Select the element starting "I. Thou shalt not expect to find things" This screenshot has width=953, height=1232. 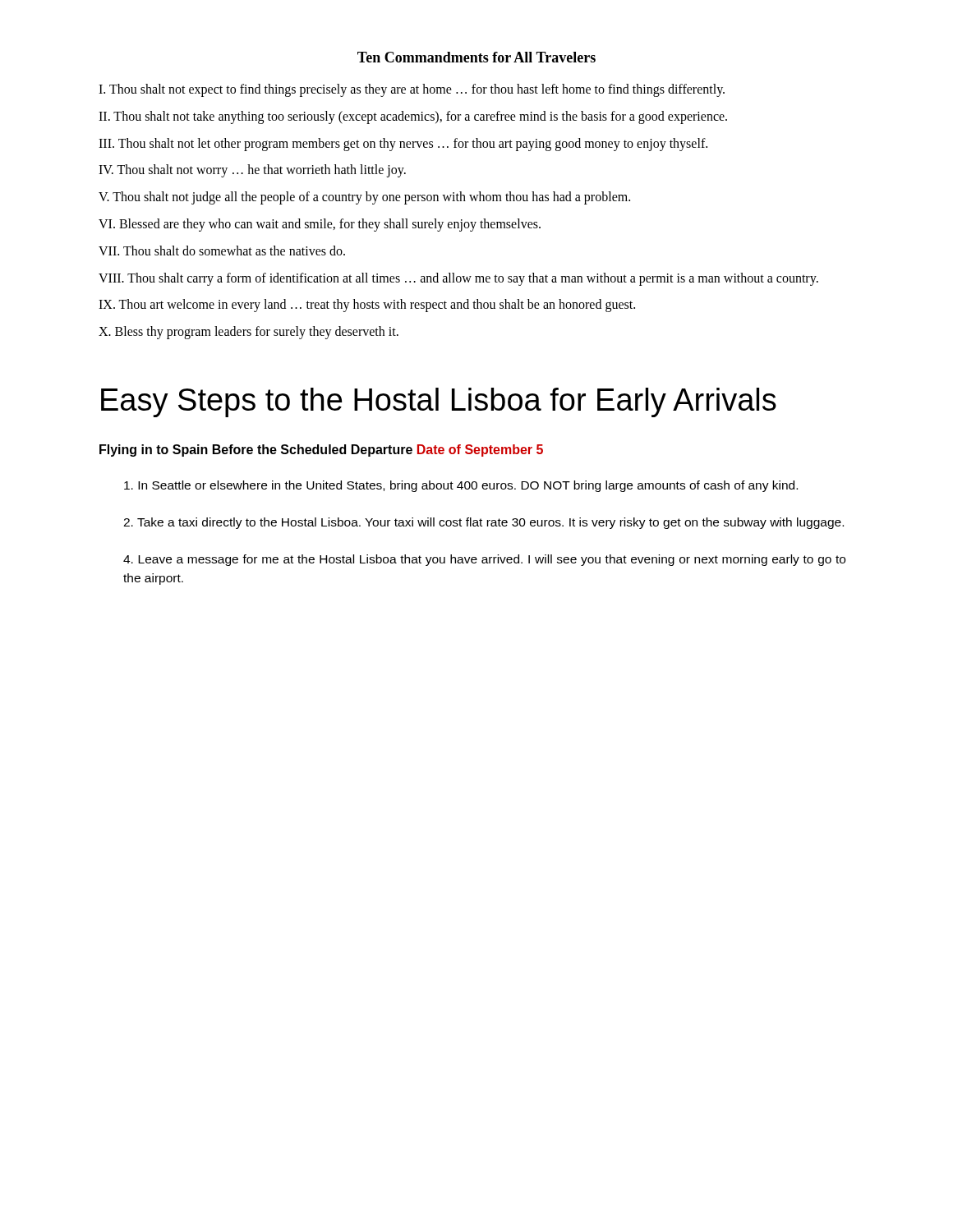tap(412, 89)
